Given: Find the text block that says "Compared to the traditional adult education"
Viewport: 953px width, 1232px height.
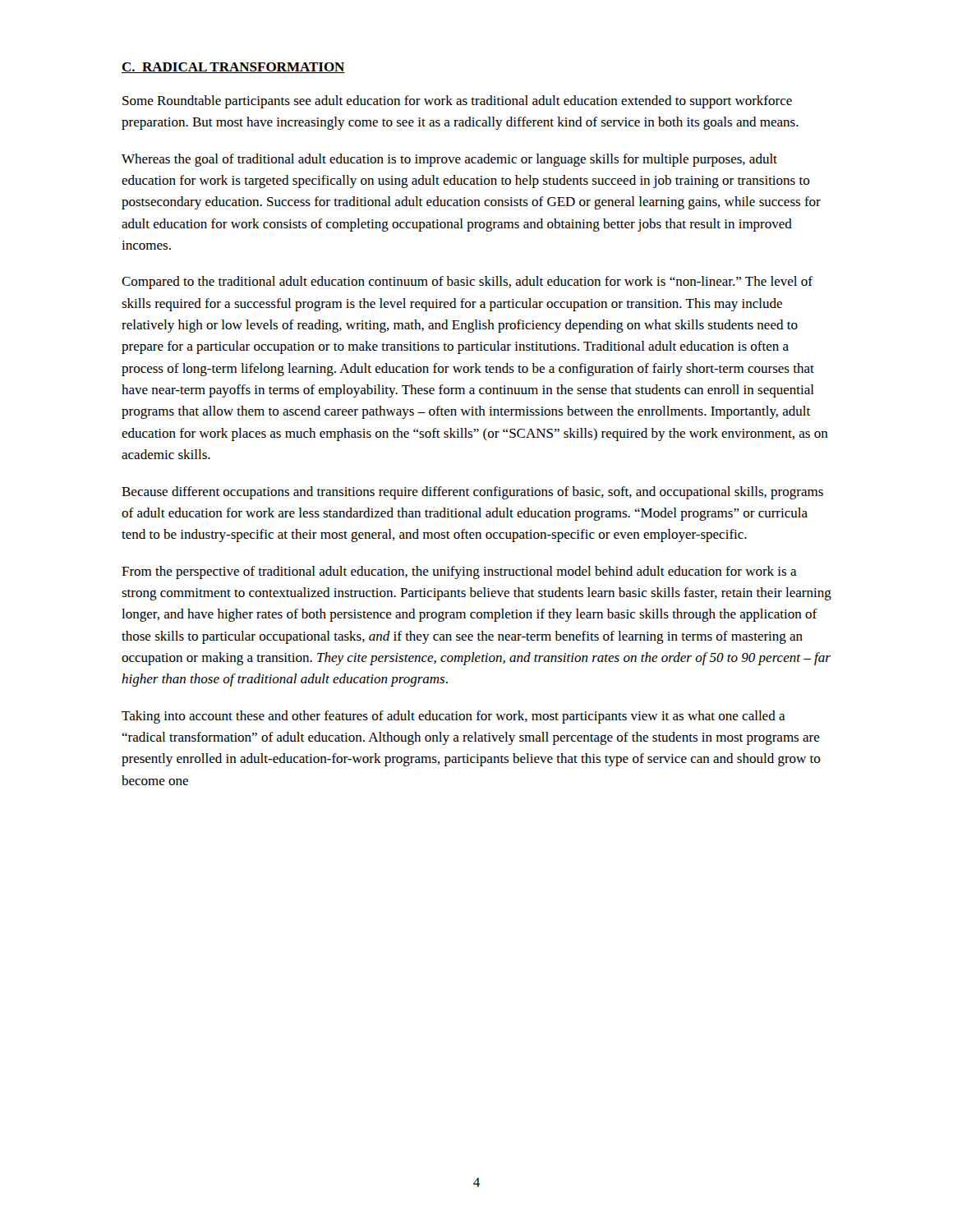Looking at the screenshot, I should pyautogui.click(x=475, y=368).
